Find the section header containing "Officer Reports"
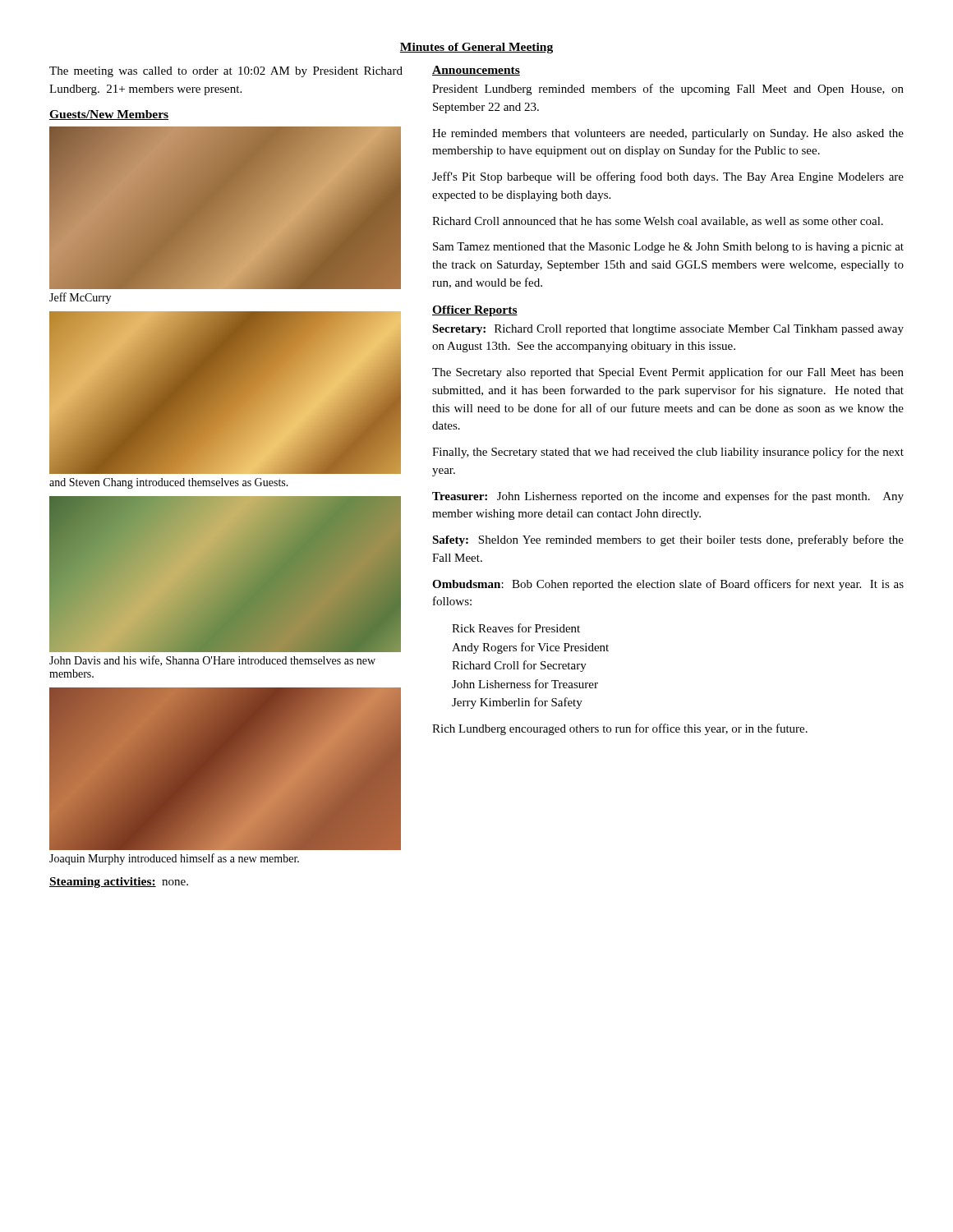Screen dimensions: 1232x953 click(475, 309)
